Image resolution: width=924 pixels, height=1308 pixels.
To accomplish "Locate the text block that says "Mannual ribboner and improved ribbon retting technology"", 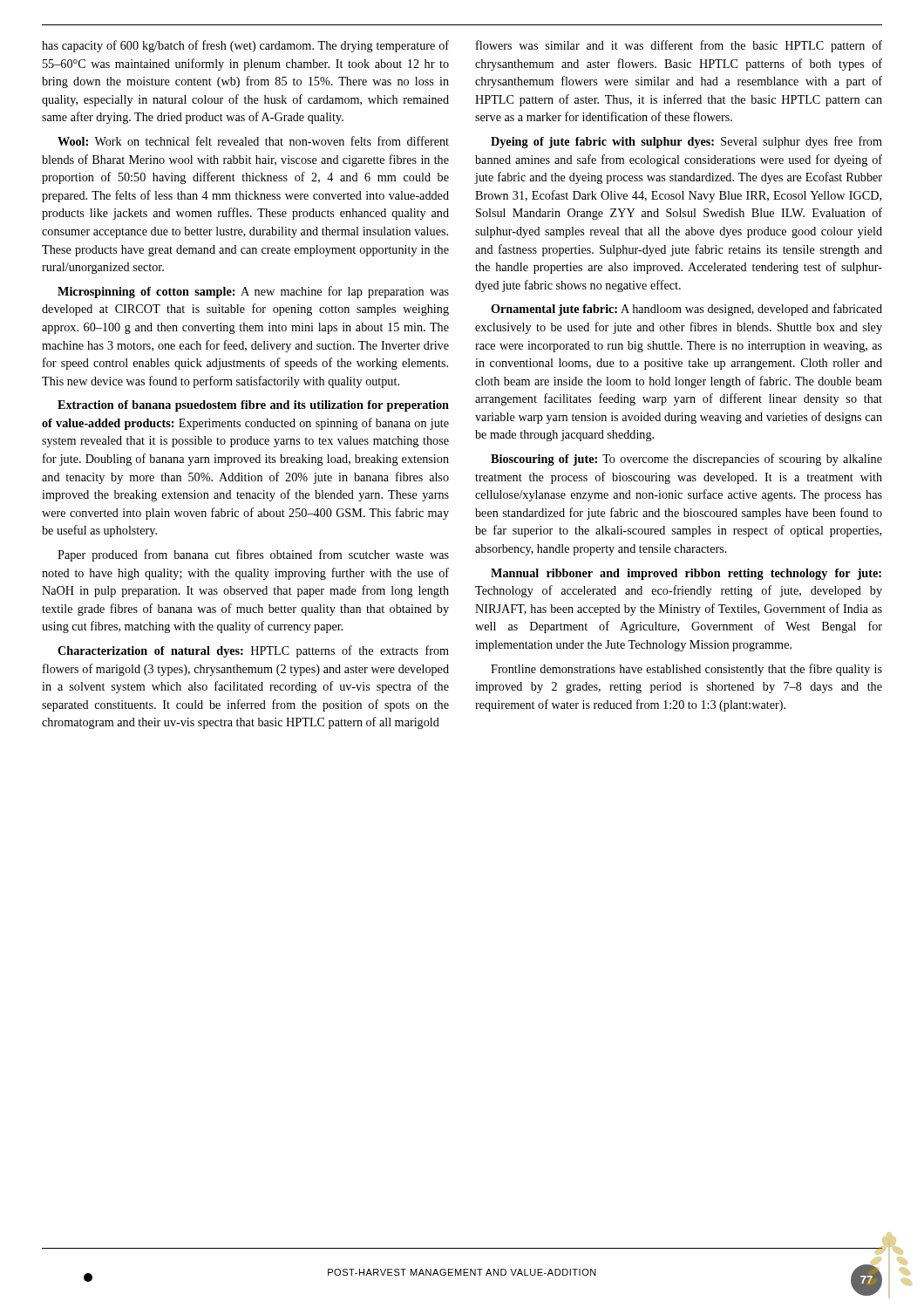I will pos(679,609).
